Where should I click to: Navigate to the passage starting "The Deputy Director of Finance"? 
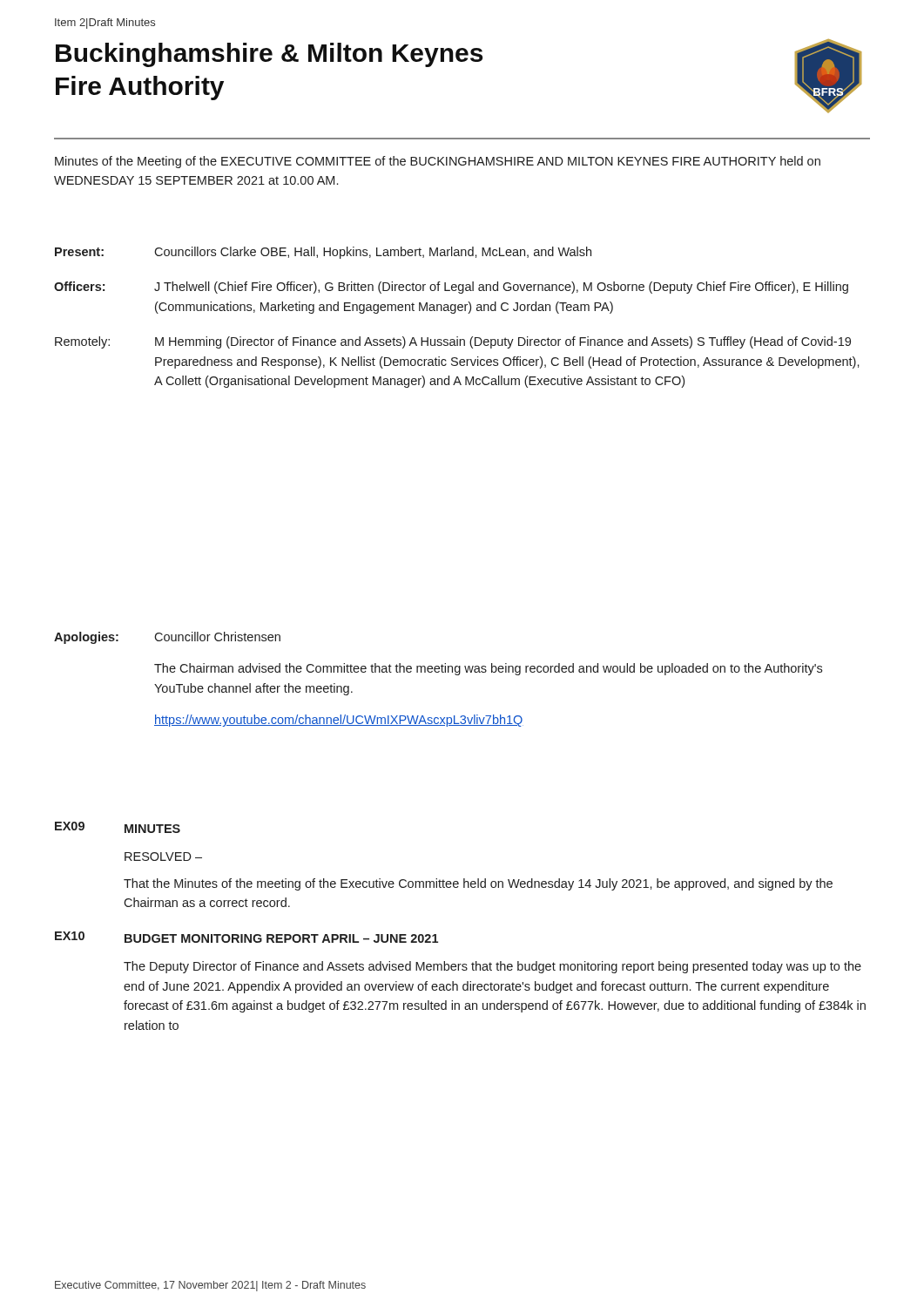pyautogui.click(x=495, y=996)
